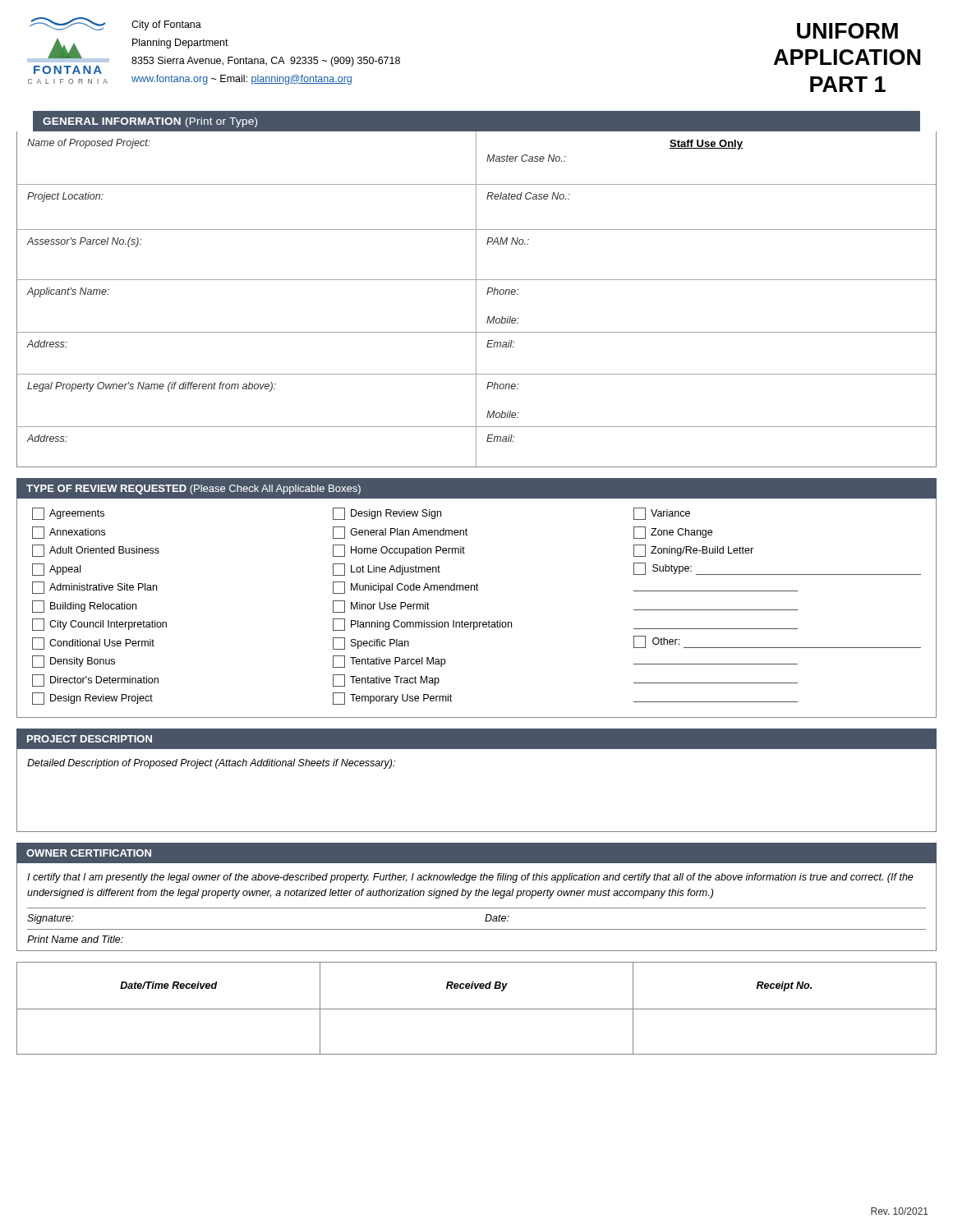Click on the element starting "Conditional Use Permit"
This screenshot has width=953, height=1232.
point(93,643)
